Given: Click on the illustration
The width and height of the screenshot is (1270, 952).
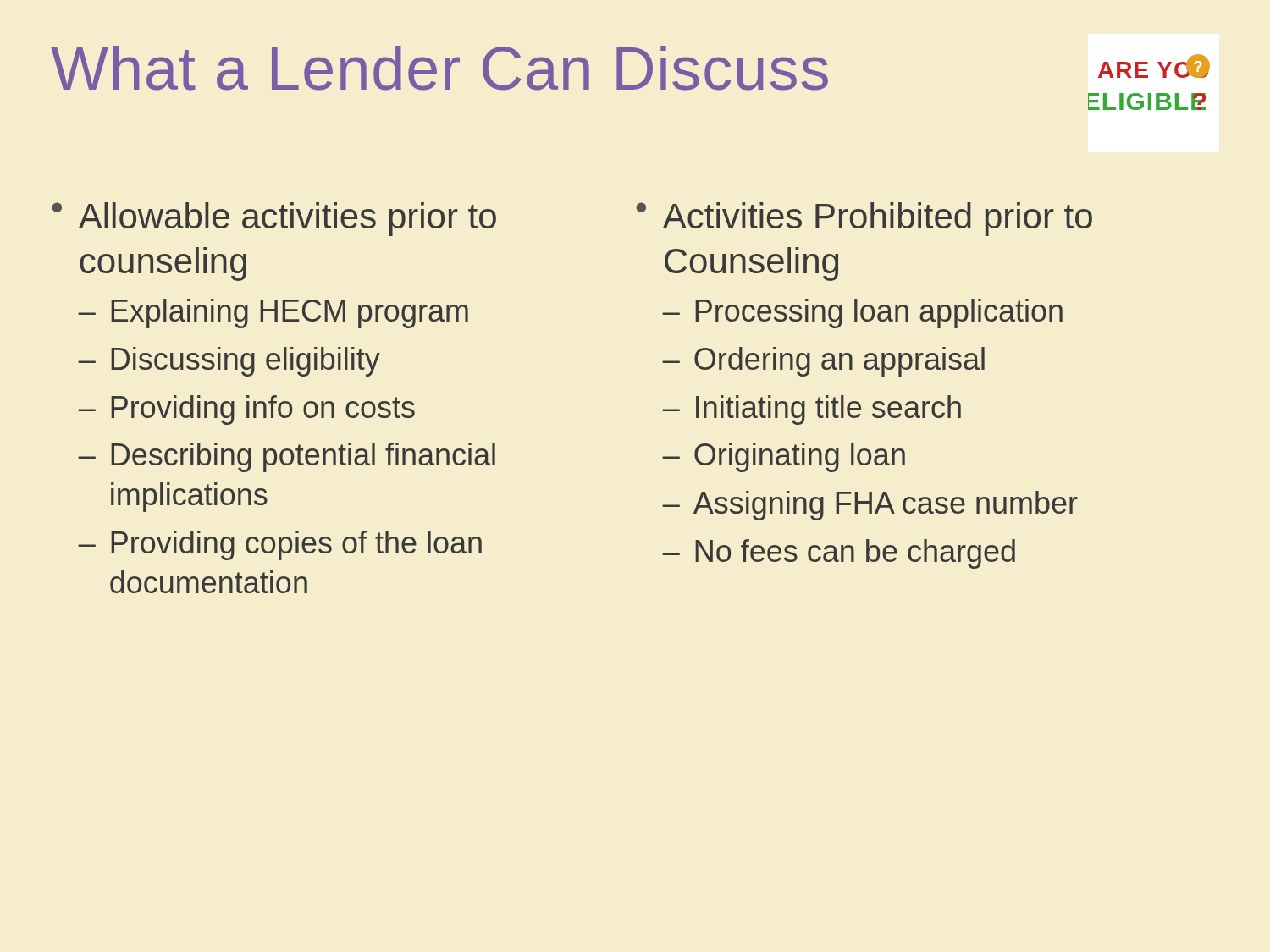Looking at the screenshot, I should (x=1154, y=93).
